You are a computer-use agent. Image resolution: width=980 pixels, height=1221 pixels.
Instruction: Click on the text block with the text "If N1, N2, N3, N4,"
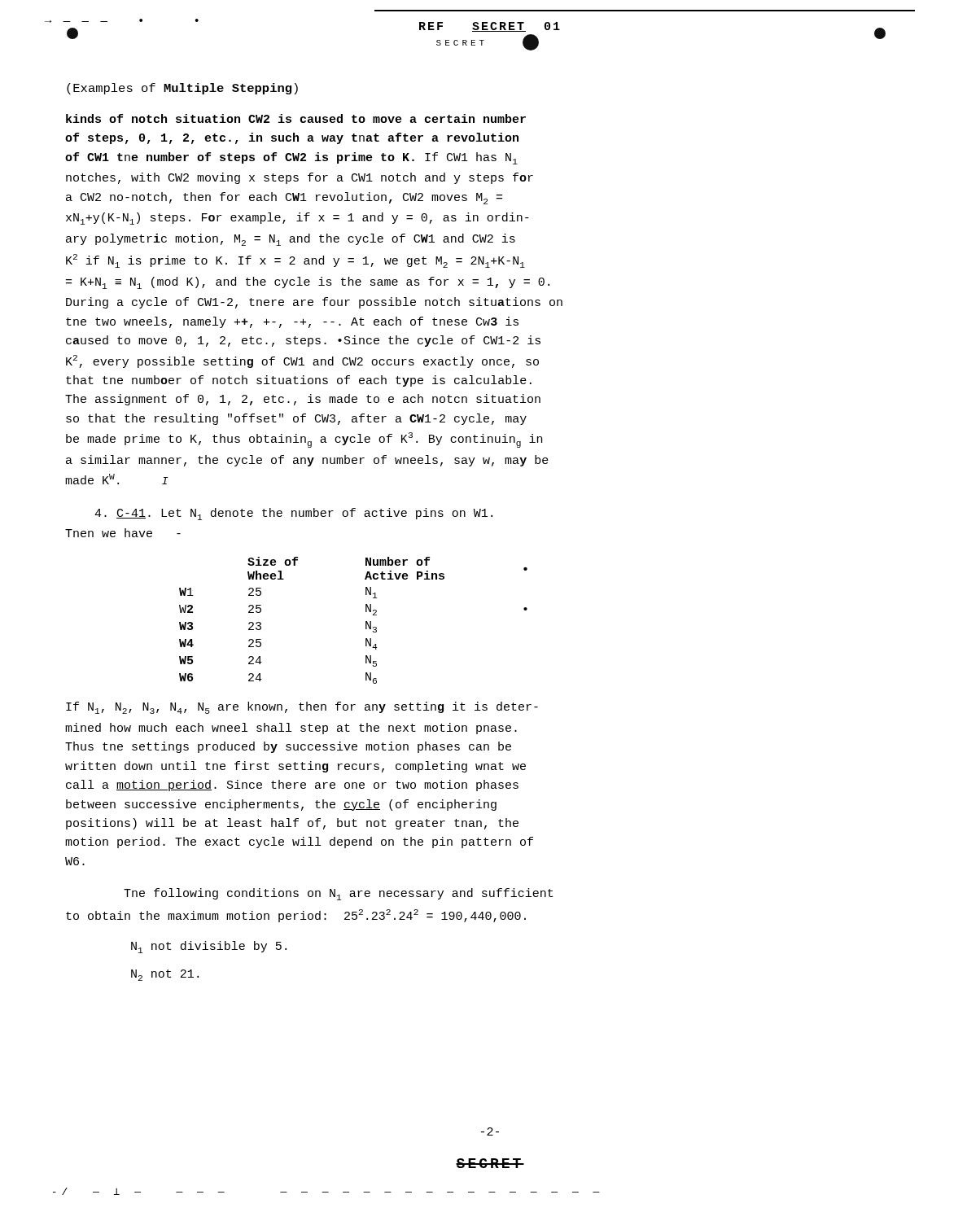pos(302,785)
